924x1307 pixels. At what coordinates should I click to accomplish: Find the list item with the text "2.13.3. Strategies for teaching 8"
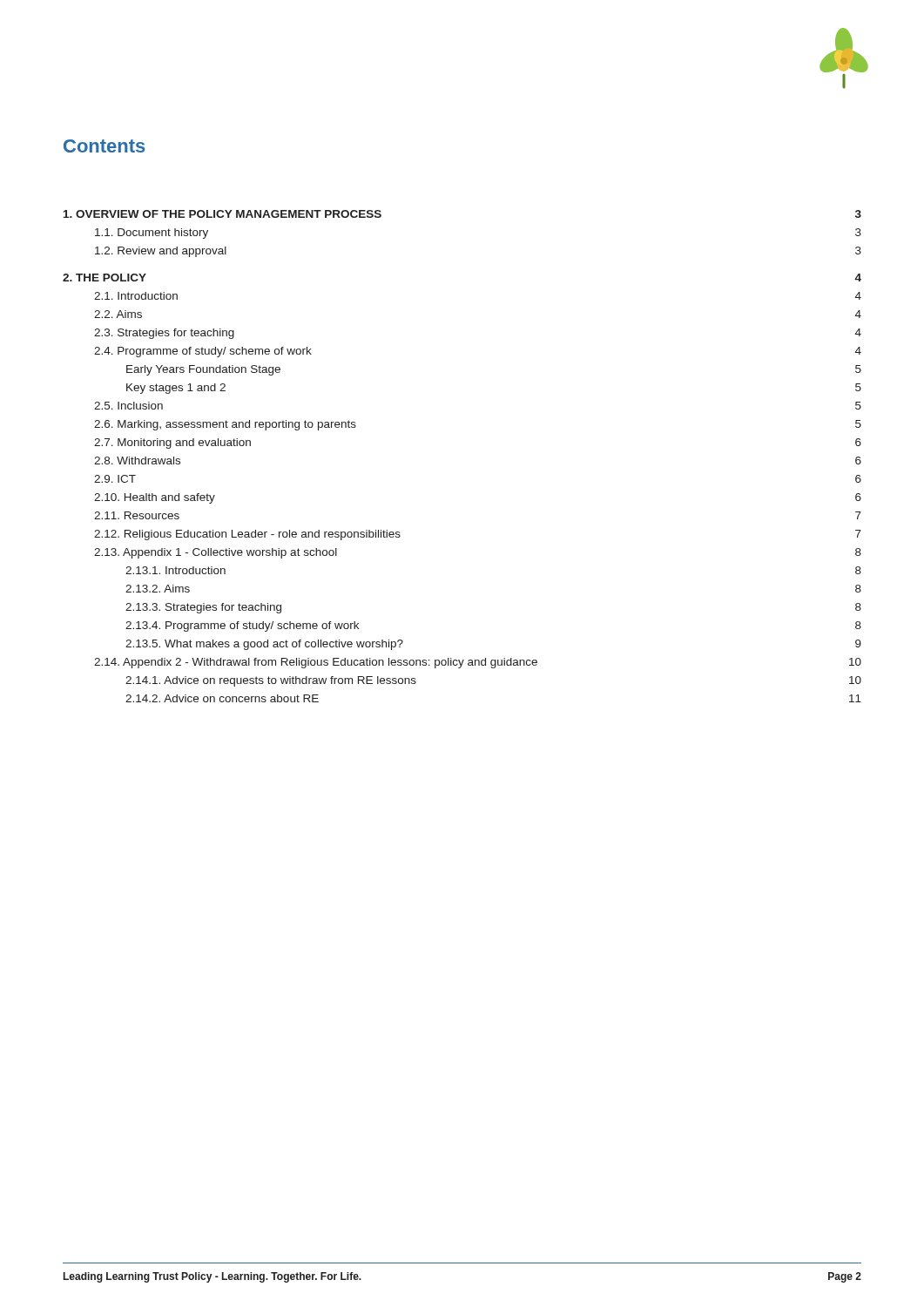203,608
